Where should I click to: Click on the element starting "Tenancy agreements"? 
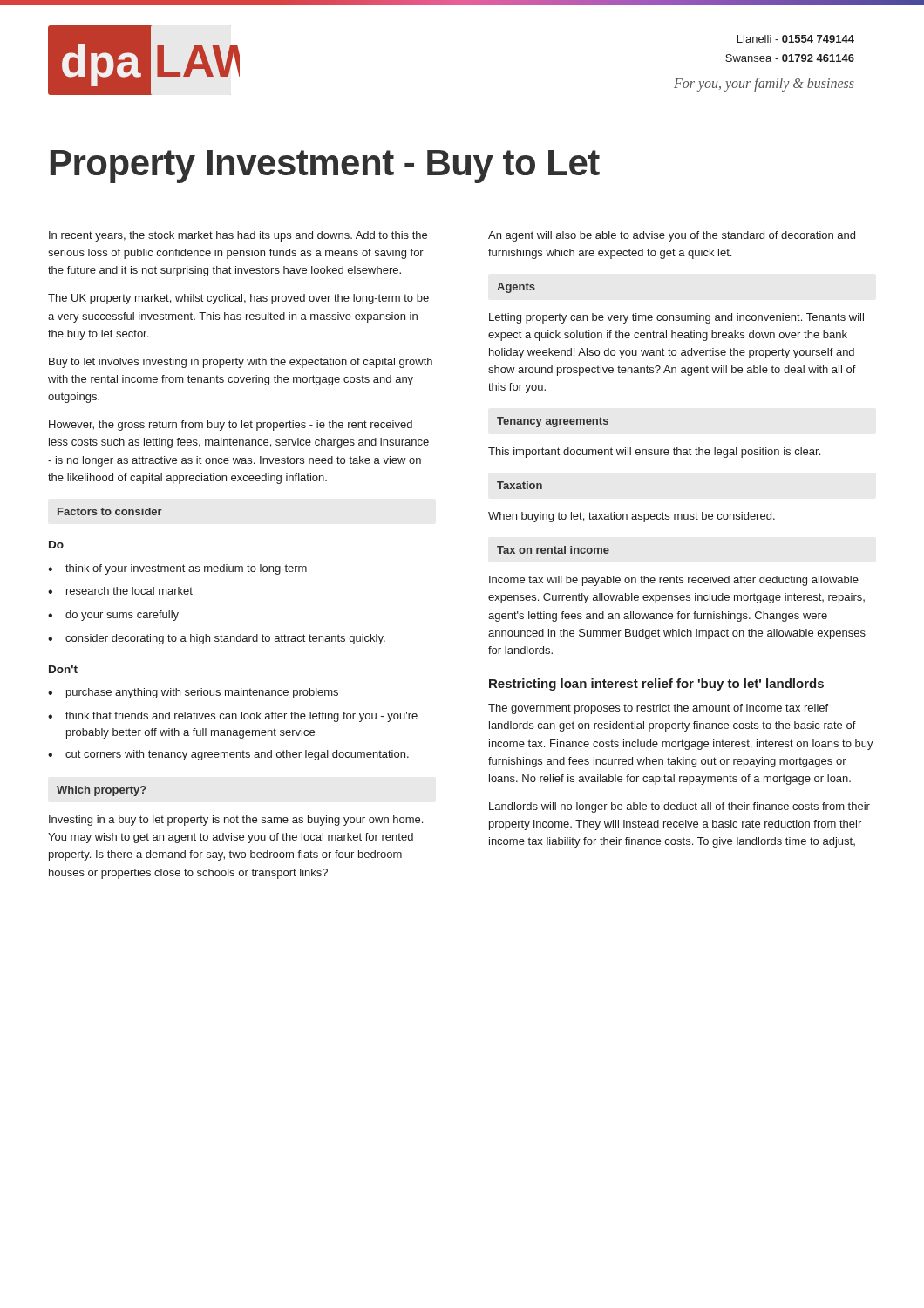tap(553, 421)
